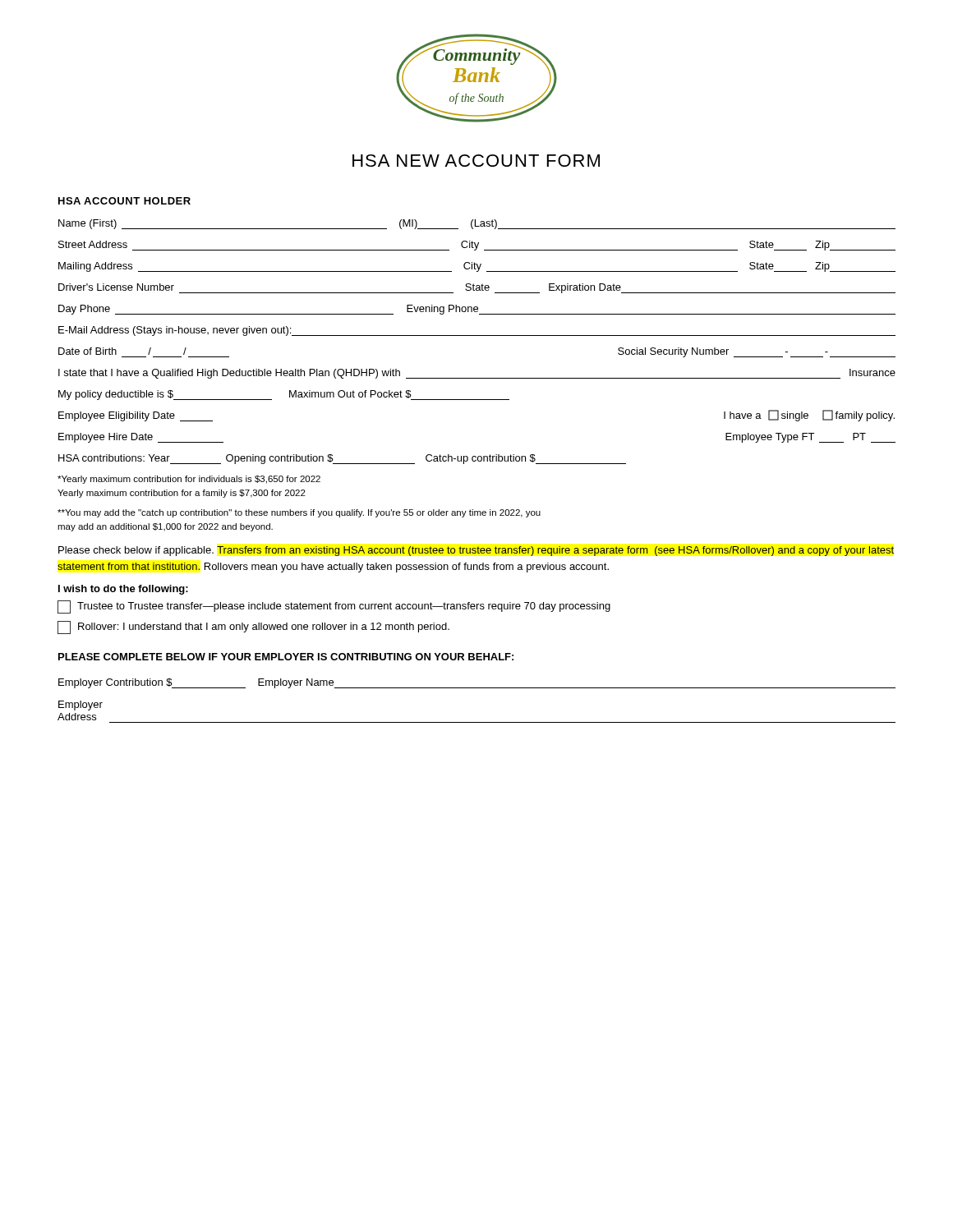Find the section header containing "HSA ACCOUNT HOLDER"
The image size is (953, 1232).
click(x=124, y=201)
